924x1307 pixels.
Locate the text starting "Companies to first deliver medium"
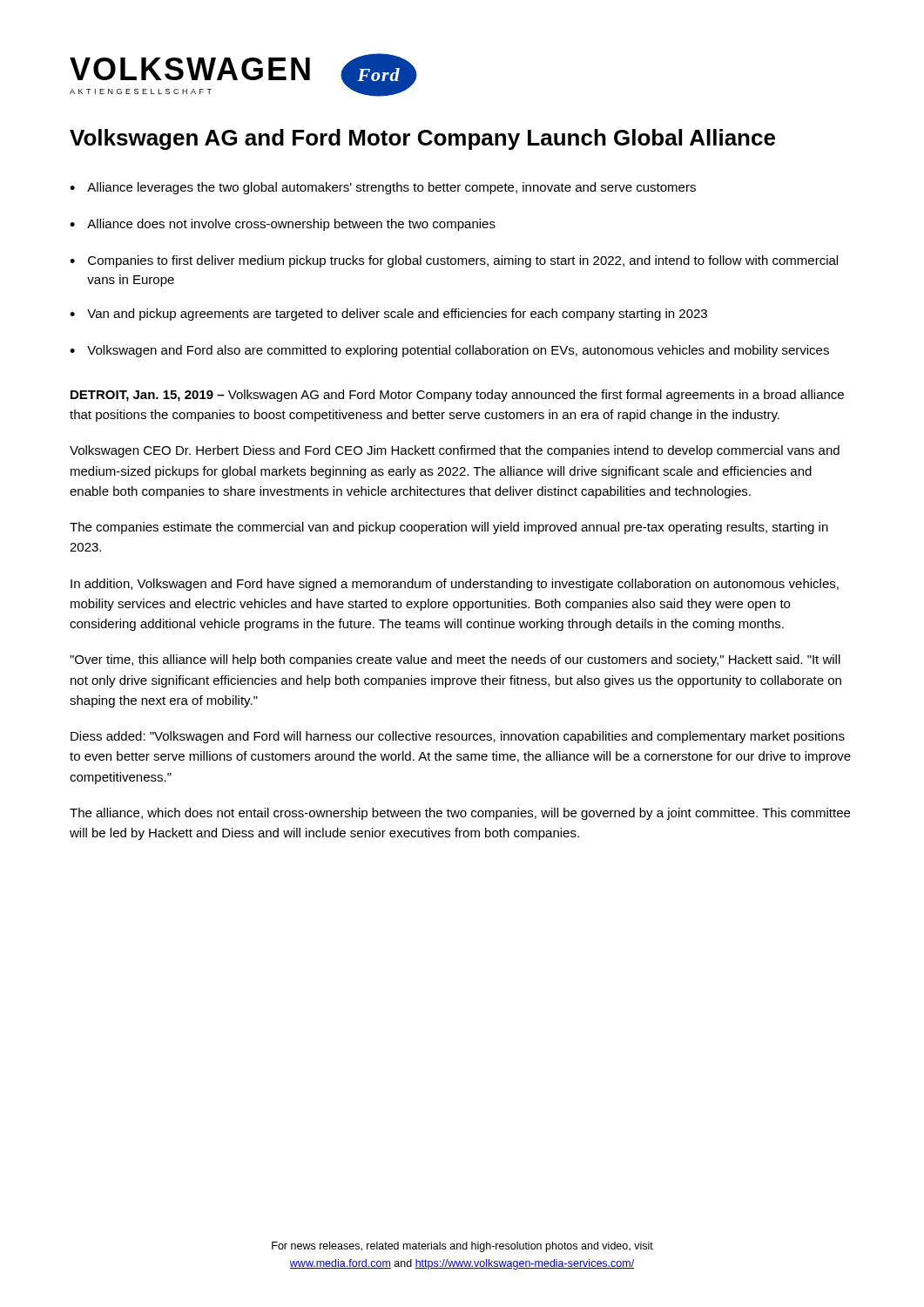(x=463, y=270)
